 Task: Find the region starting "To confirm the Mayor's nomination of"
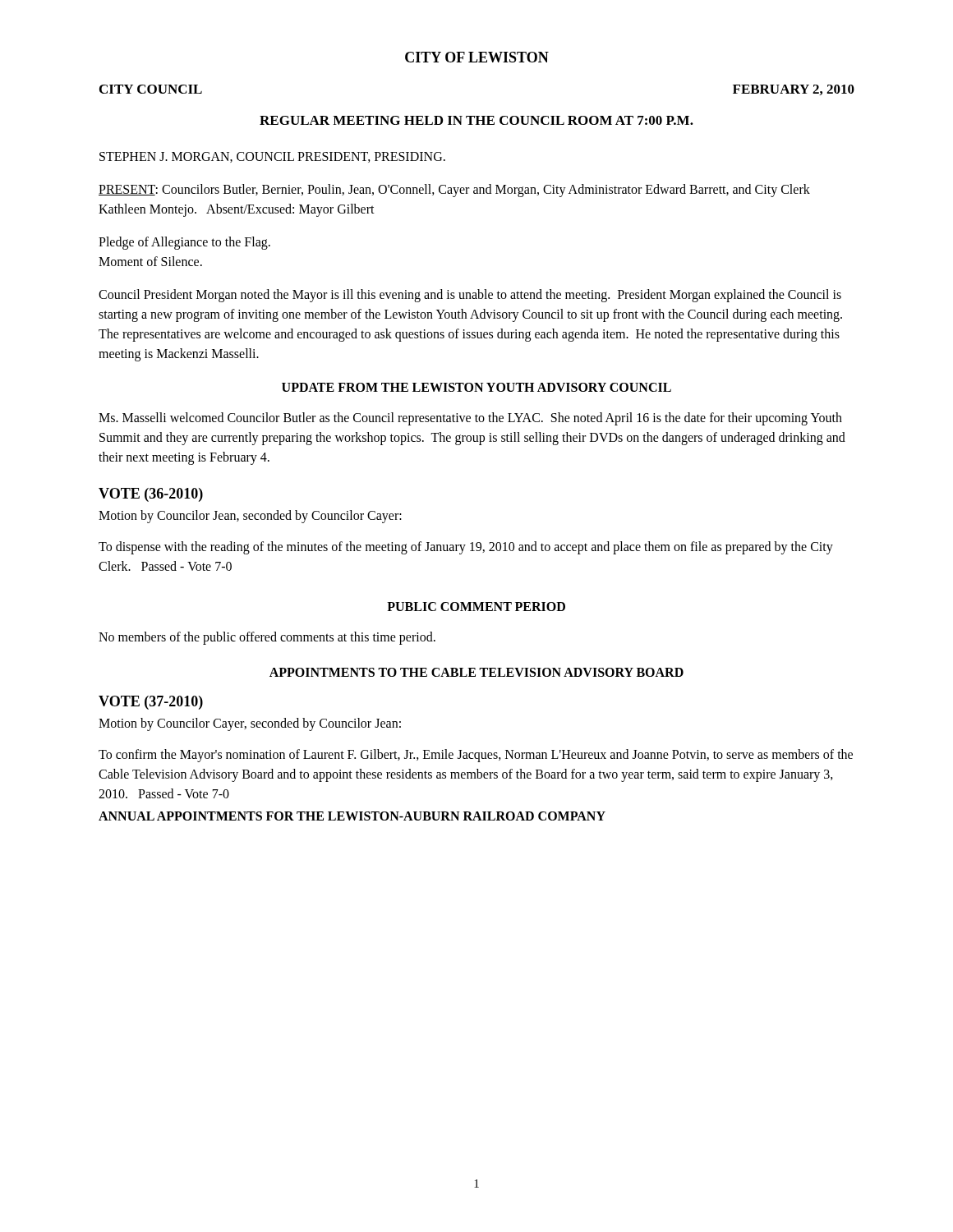(476, 774)
